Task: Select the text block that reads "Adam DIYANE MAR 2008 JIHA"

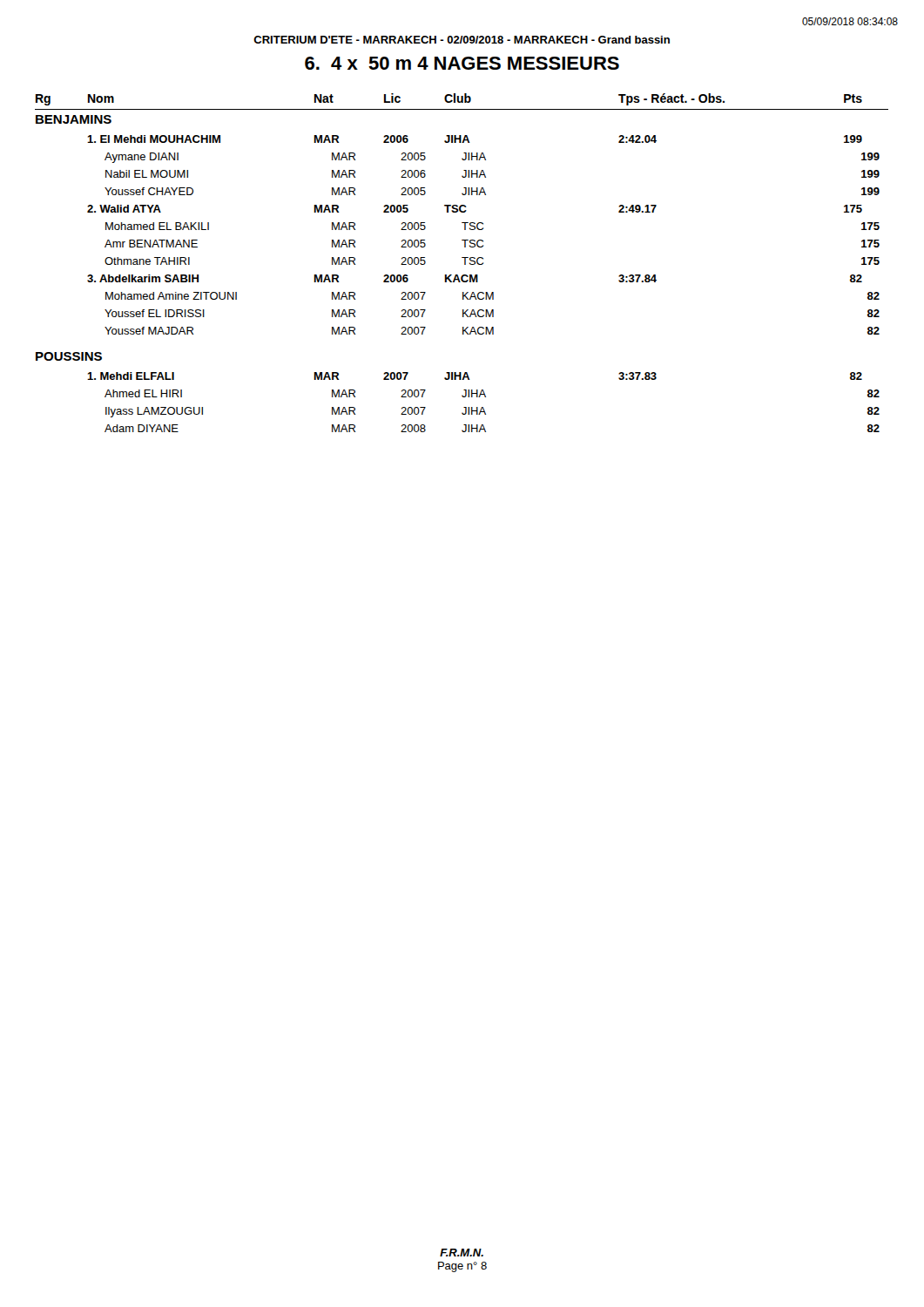Action: pos(483,428)
